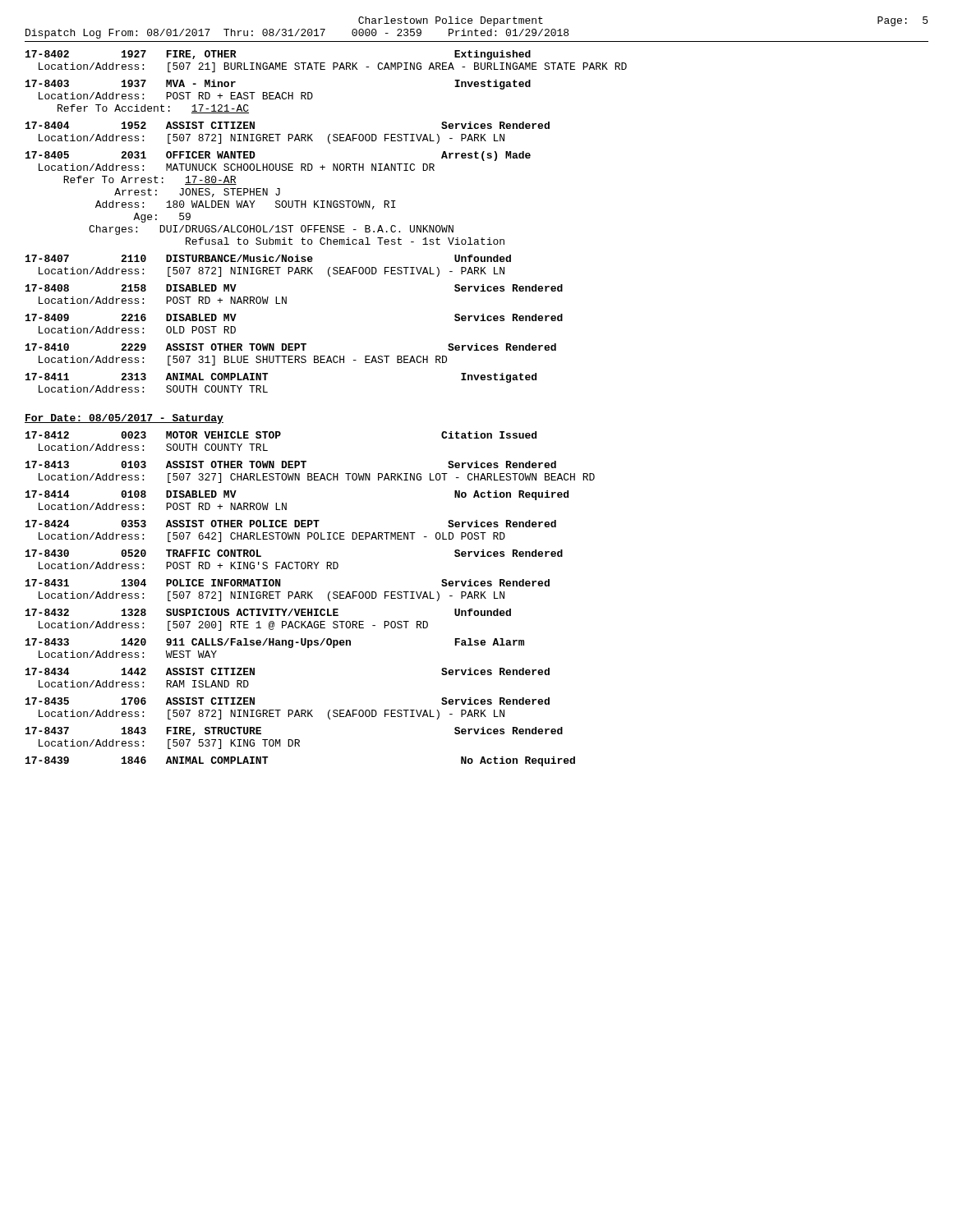Select the list item that says "17-8432 1328 SUSPICIOUS ACTIVITY/VEHICLE Unfounded Location/Address:"

476,619
